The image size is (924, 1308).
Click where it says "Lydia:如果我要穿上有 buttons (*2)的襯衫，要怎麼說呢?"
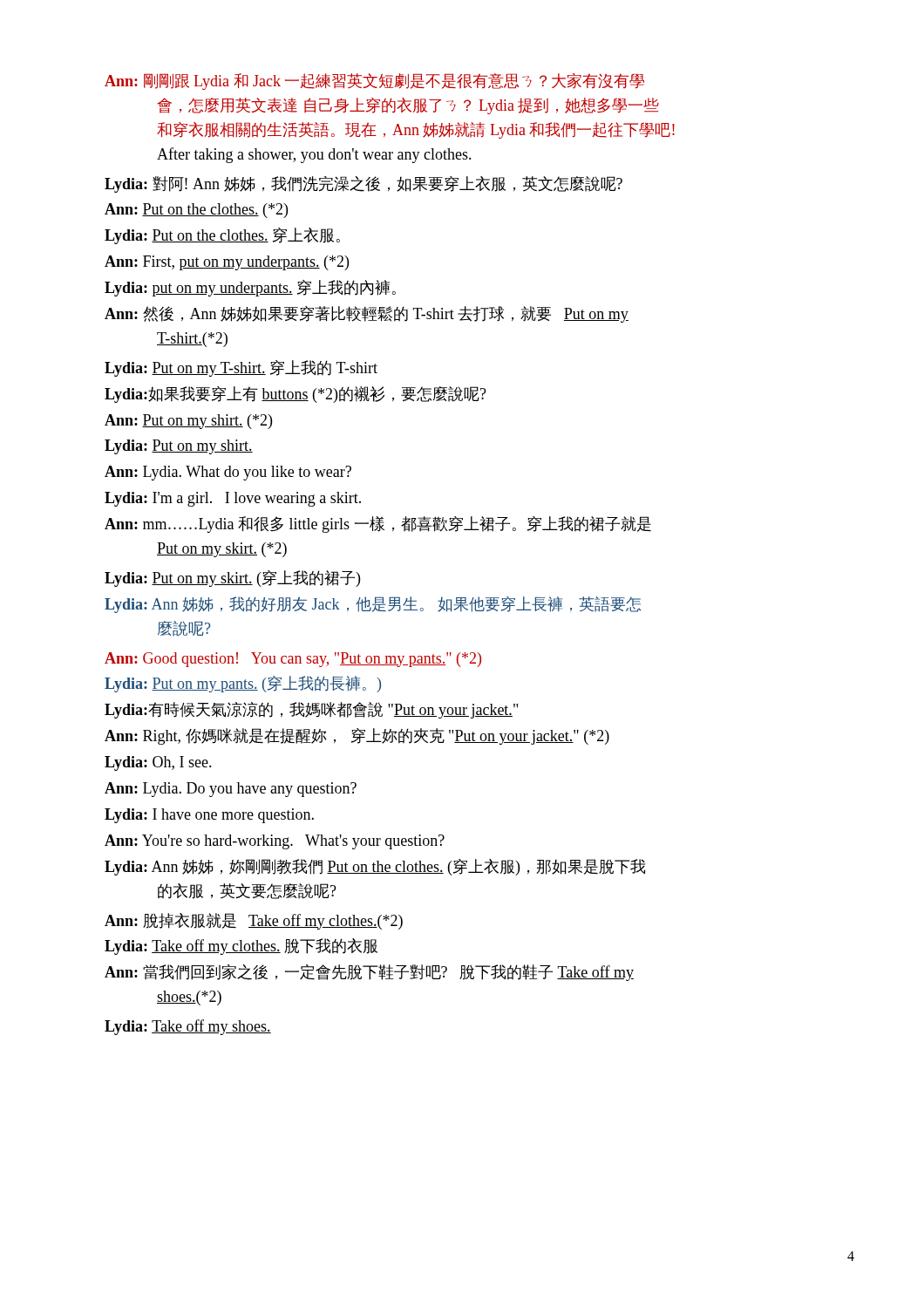click(x=295, y=394)
